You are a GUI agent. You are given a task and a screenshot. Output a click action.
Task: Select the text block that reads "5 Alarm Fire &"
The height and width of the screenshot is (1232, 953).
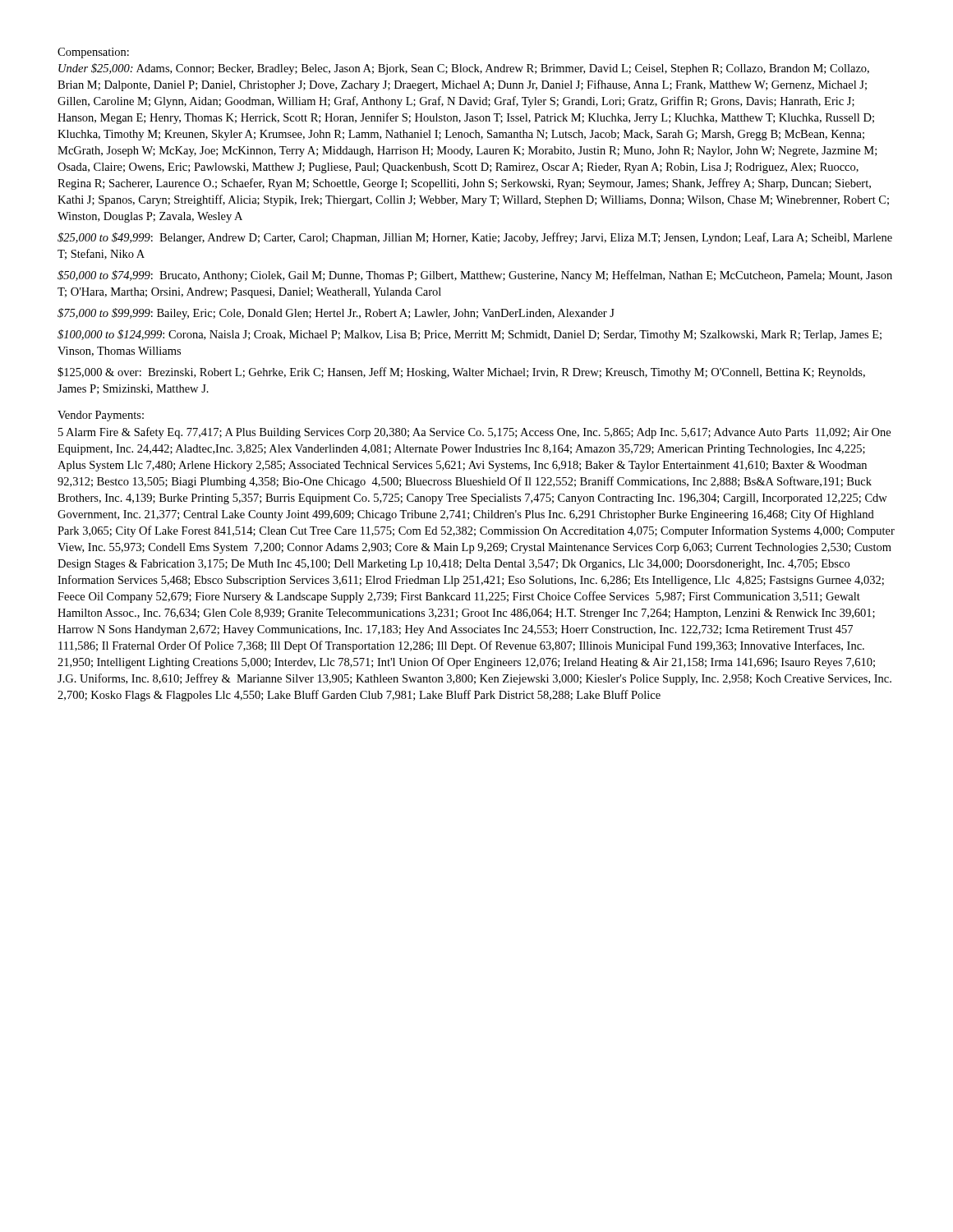[x=476, y=563]
